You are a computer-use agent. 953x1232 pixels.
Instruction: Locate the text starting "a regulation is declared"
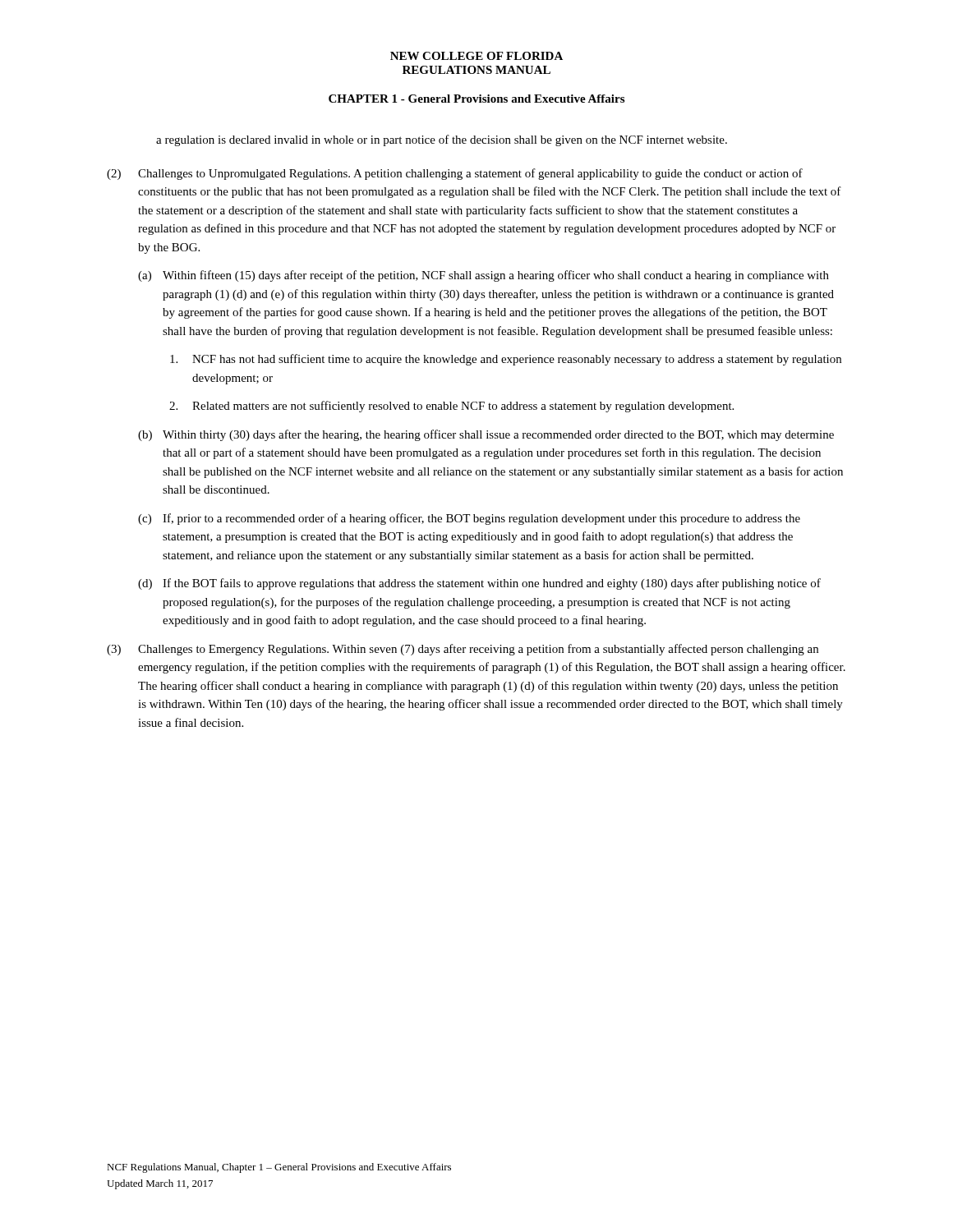[442, 140]
